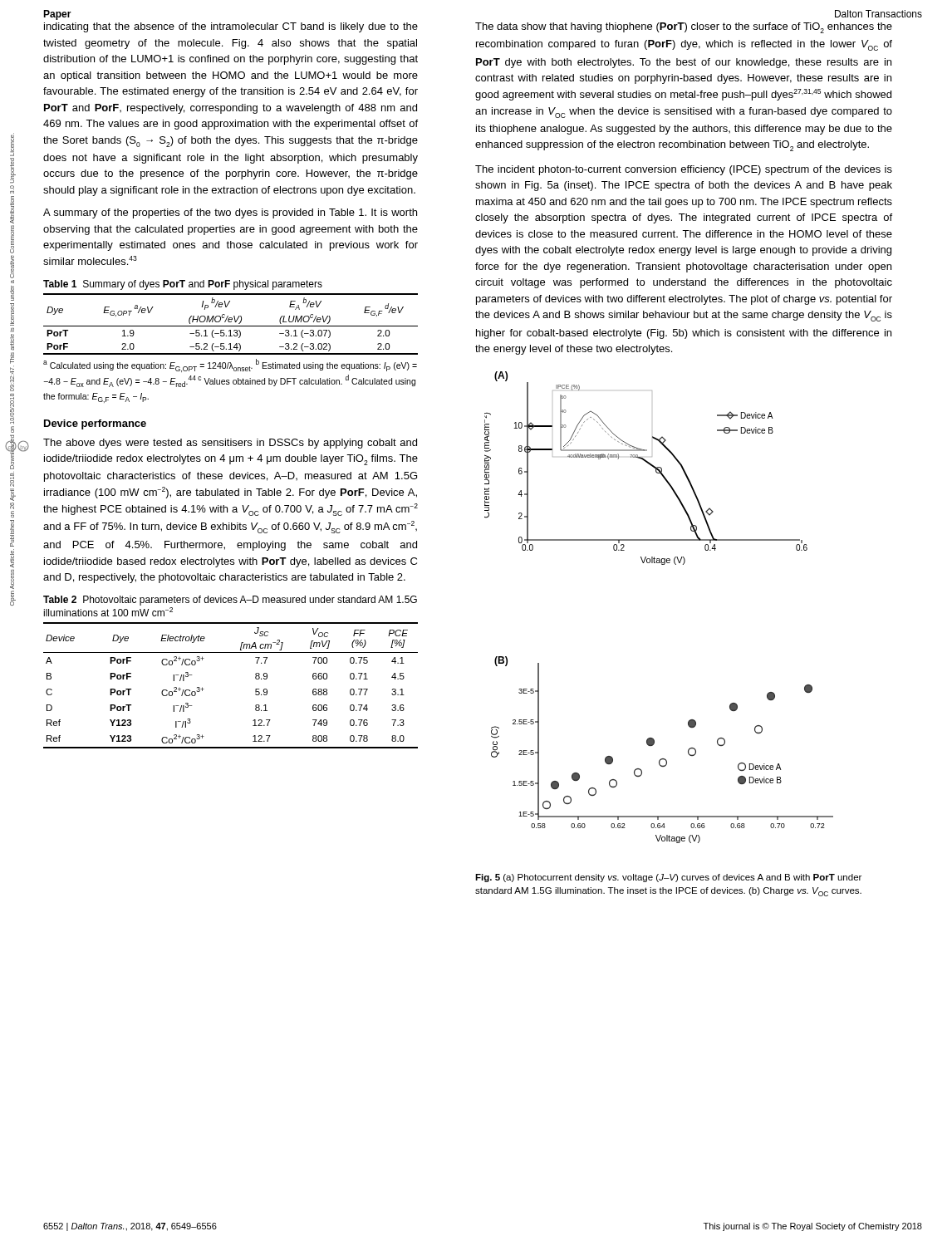Click on the line chart

click(x=684, y=508)
